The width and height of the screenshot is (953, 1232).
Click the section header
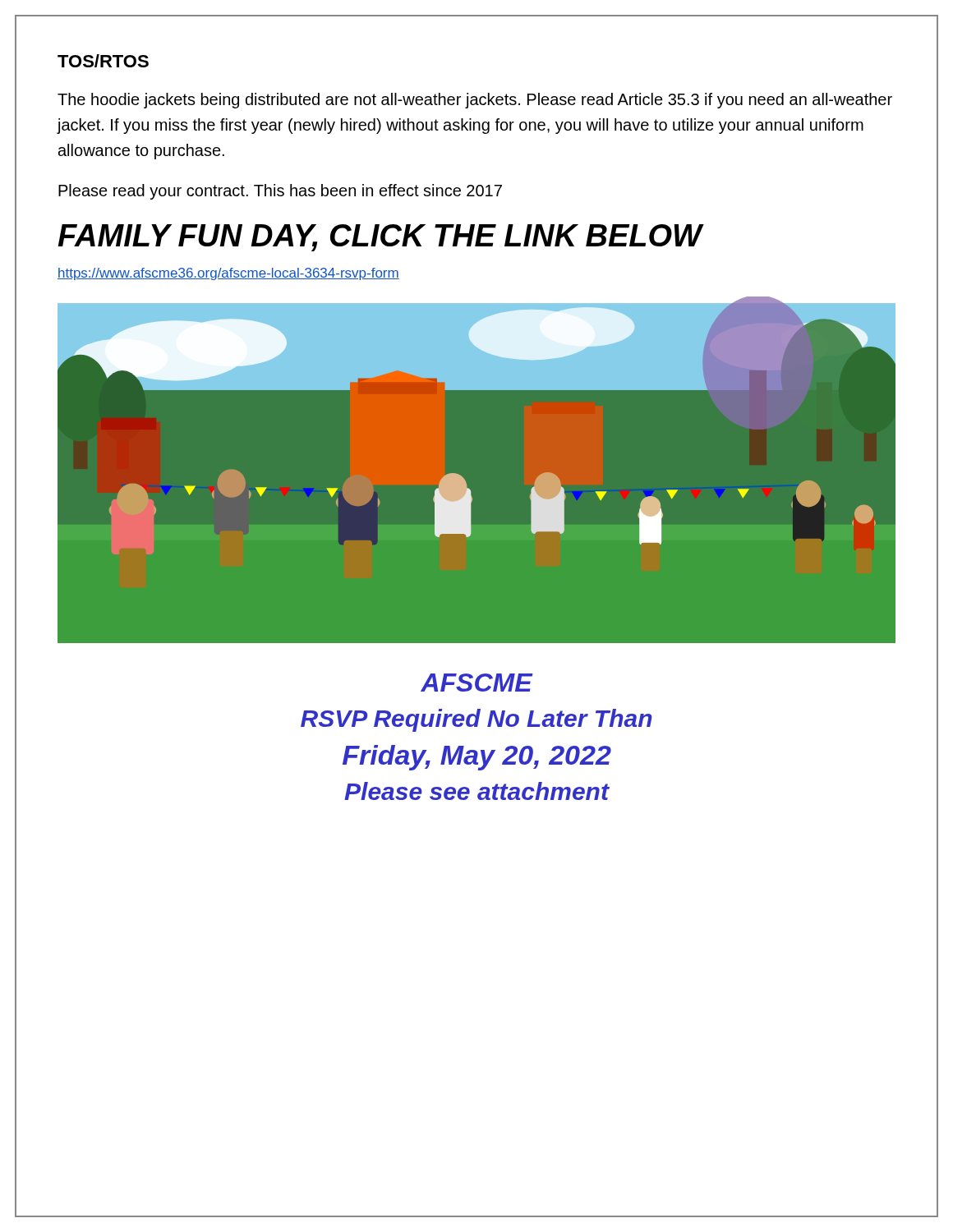[103, 61]
